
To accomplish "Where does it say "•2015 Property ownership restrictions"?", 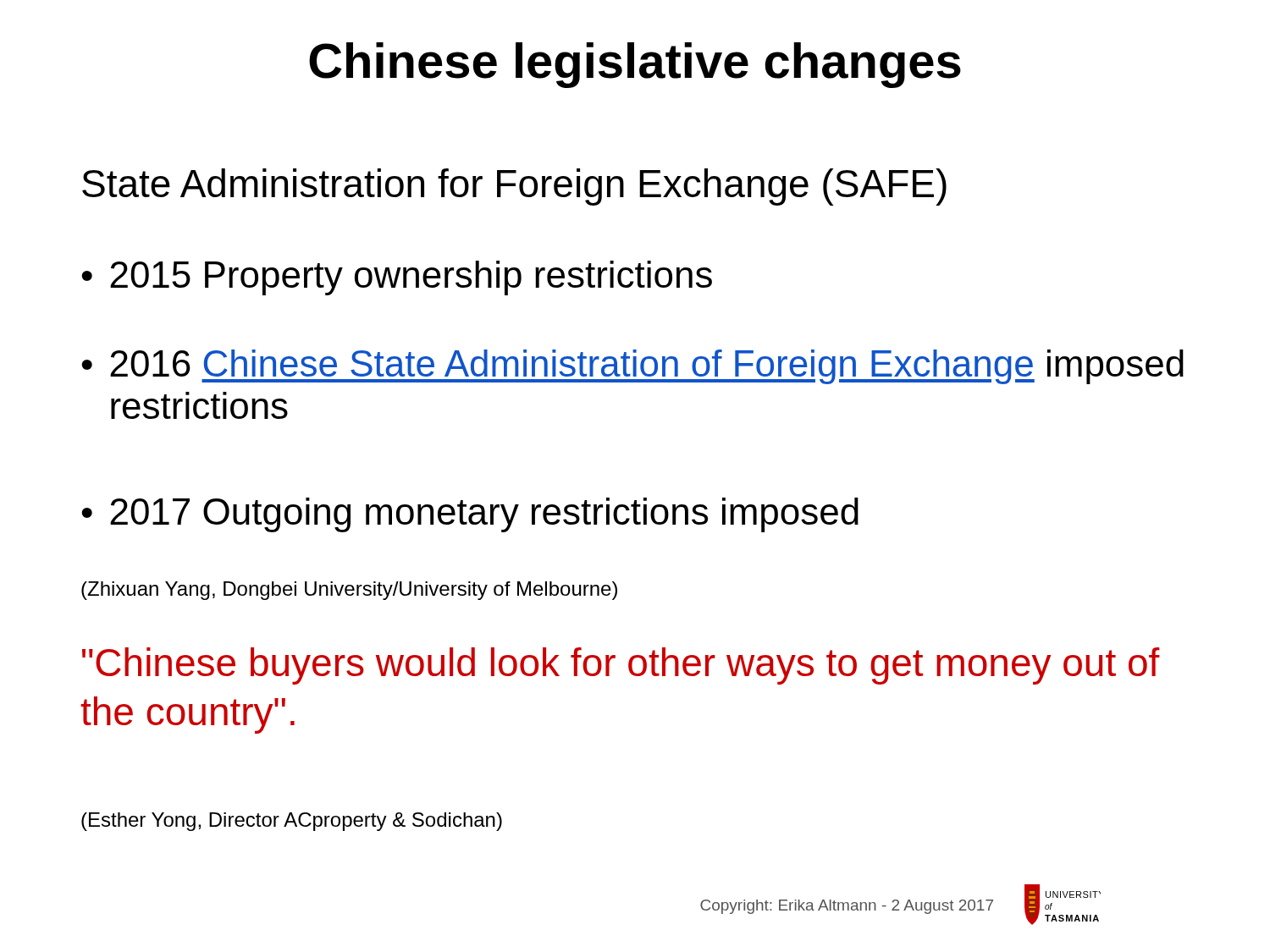I will pos(635,276).
